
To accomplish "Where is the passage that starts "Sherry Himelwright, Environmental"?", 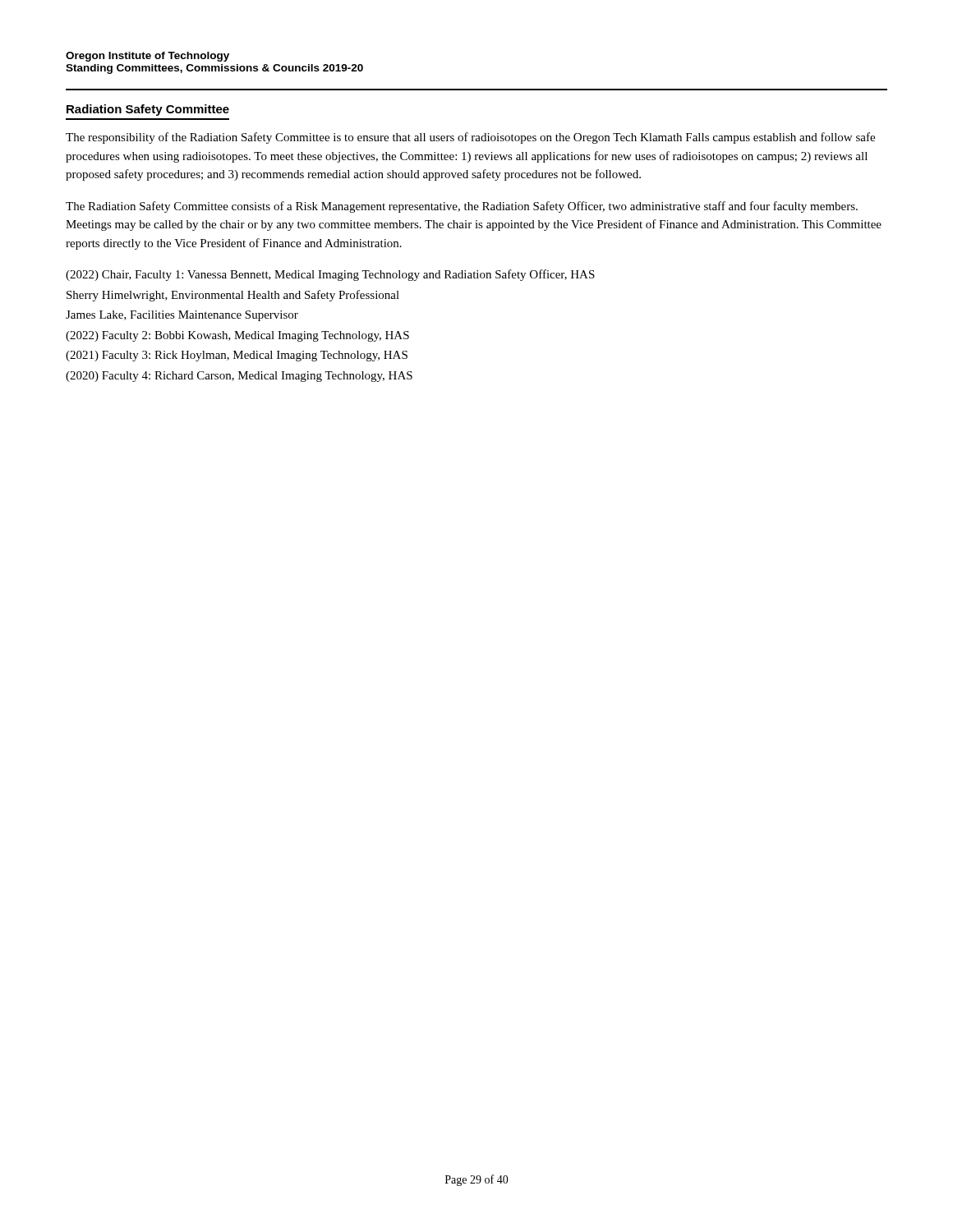I will click(233, 294).
